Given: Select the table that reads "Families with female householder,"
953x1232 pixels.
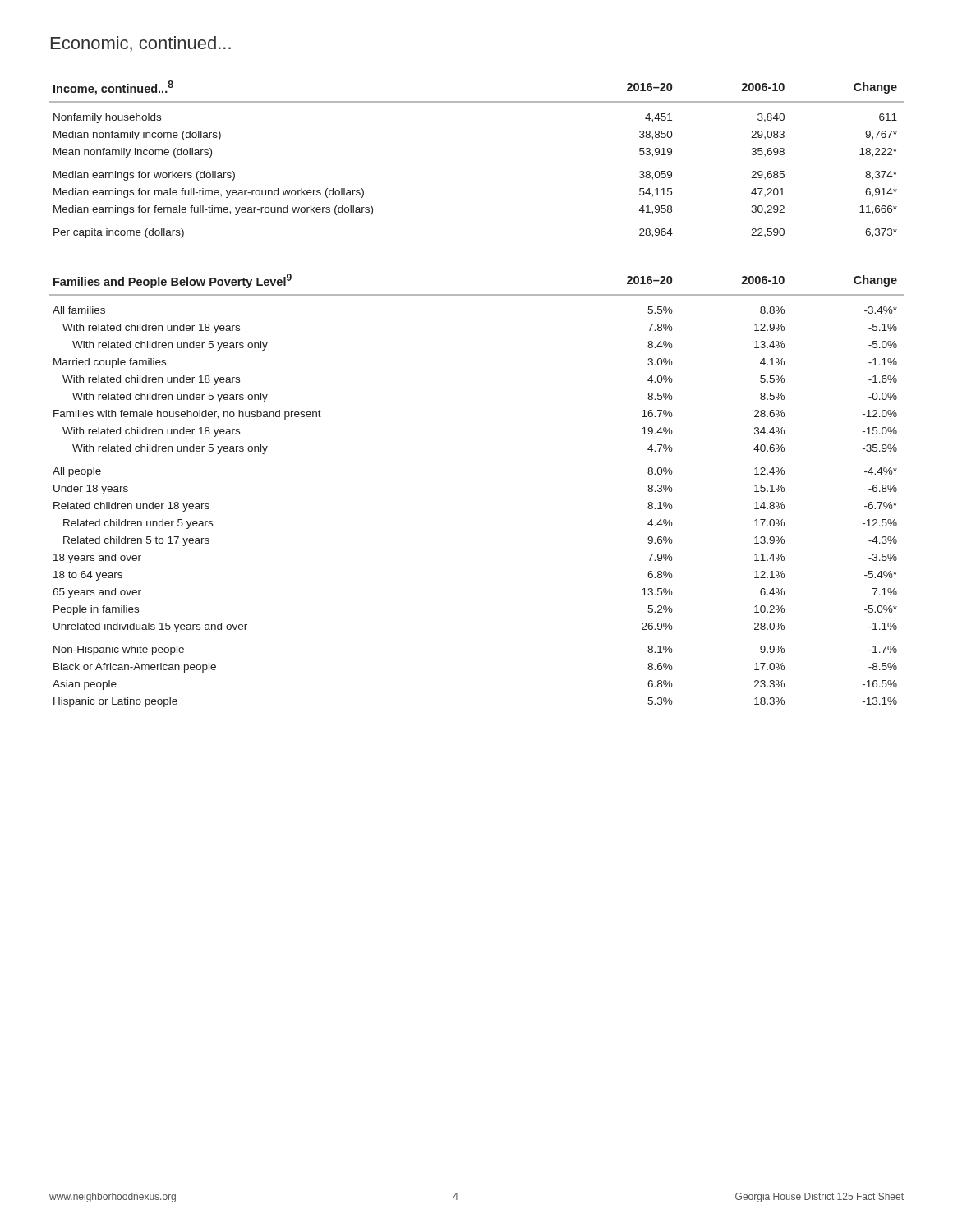Looking at the screenshot, I should click(476, 488).
